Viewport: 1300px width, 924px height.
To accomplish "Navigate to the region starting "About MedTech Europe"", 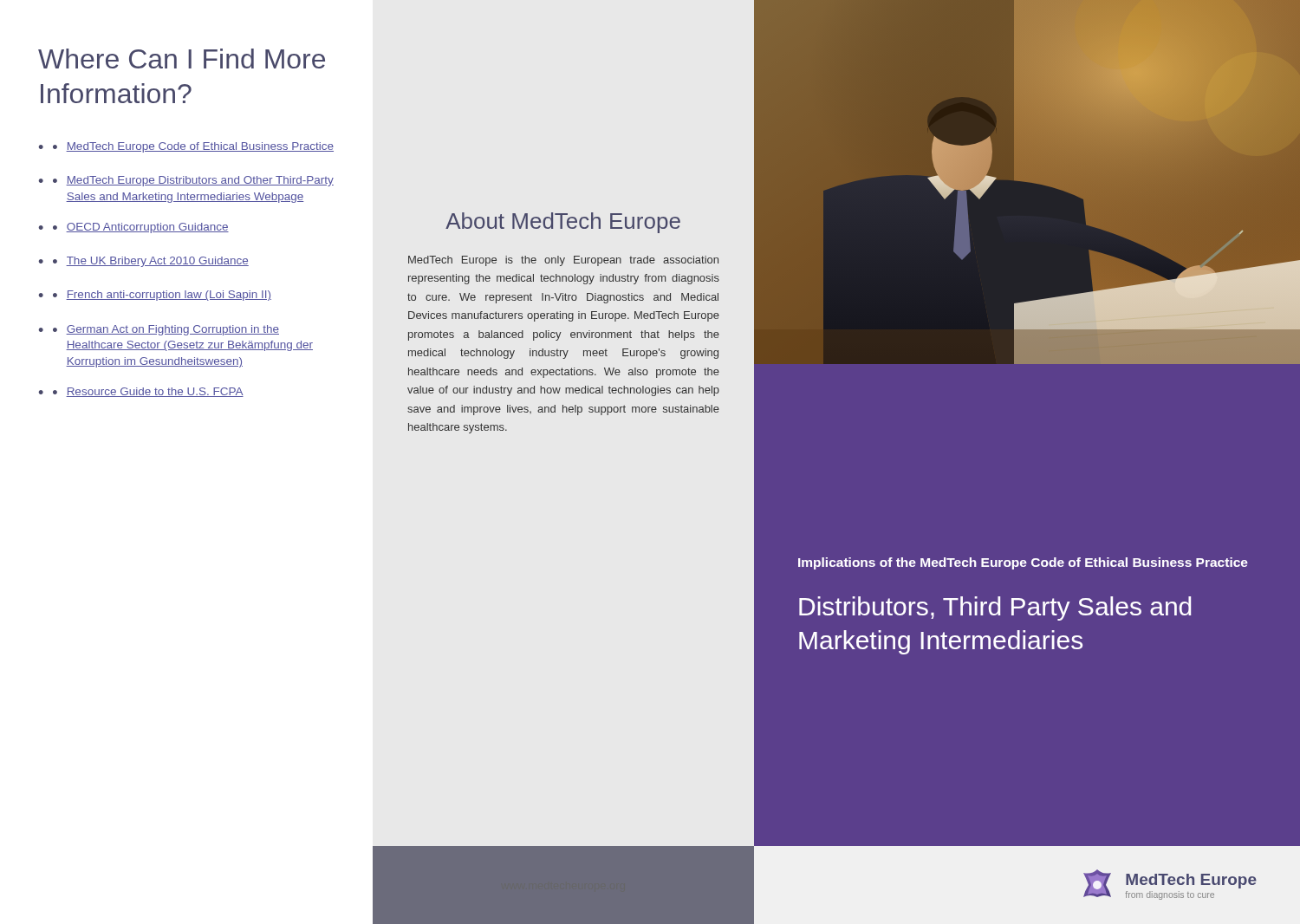I will pos(563,221).
